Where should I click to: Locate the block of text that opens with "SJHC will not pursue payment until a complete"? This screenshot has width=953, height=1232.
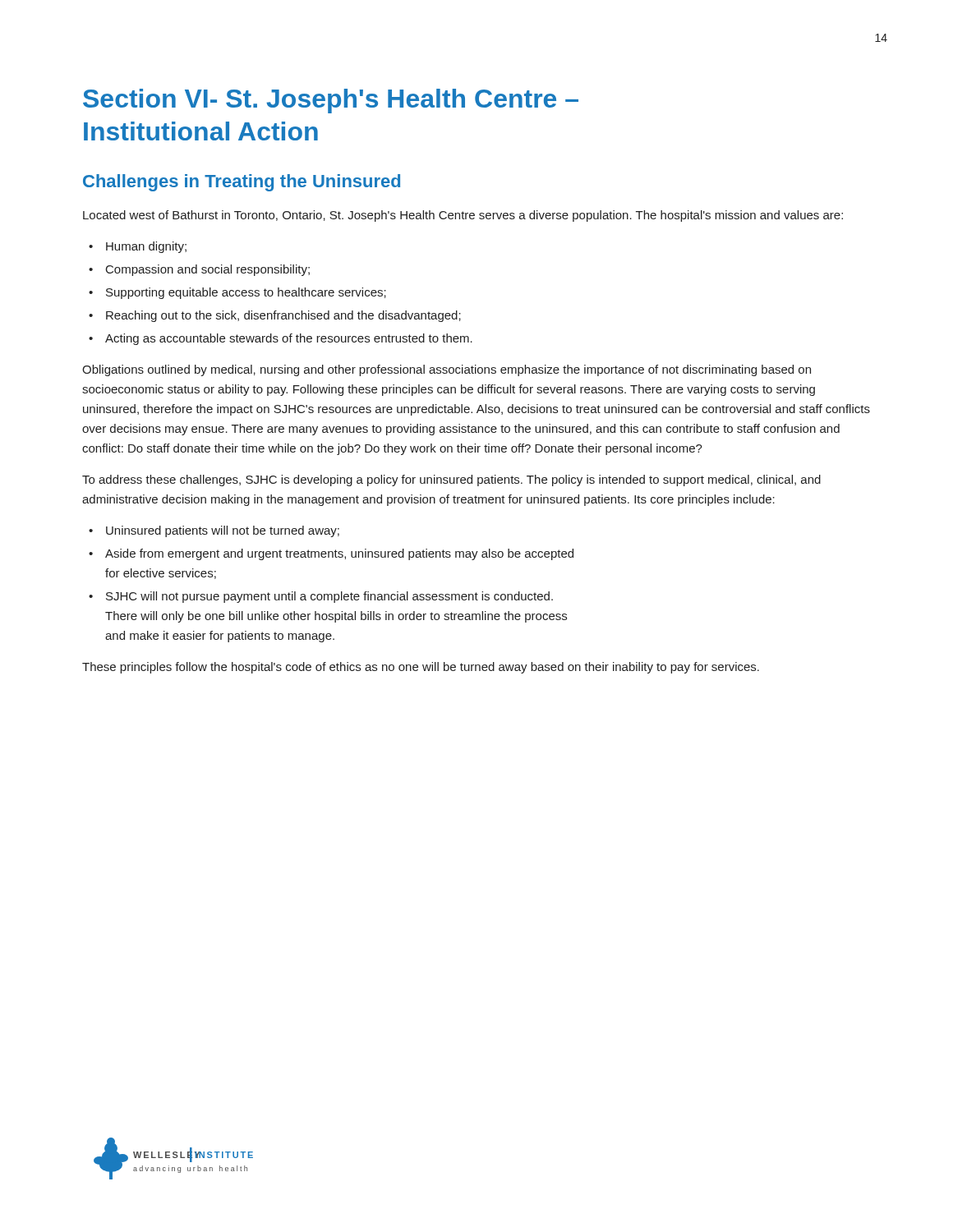click(x=336, y=616)
